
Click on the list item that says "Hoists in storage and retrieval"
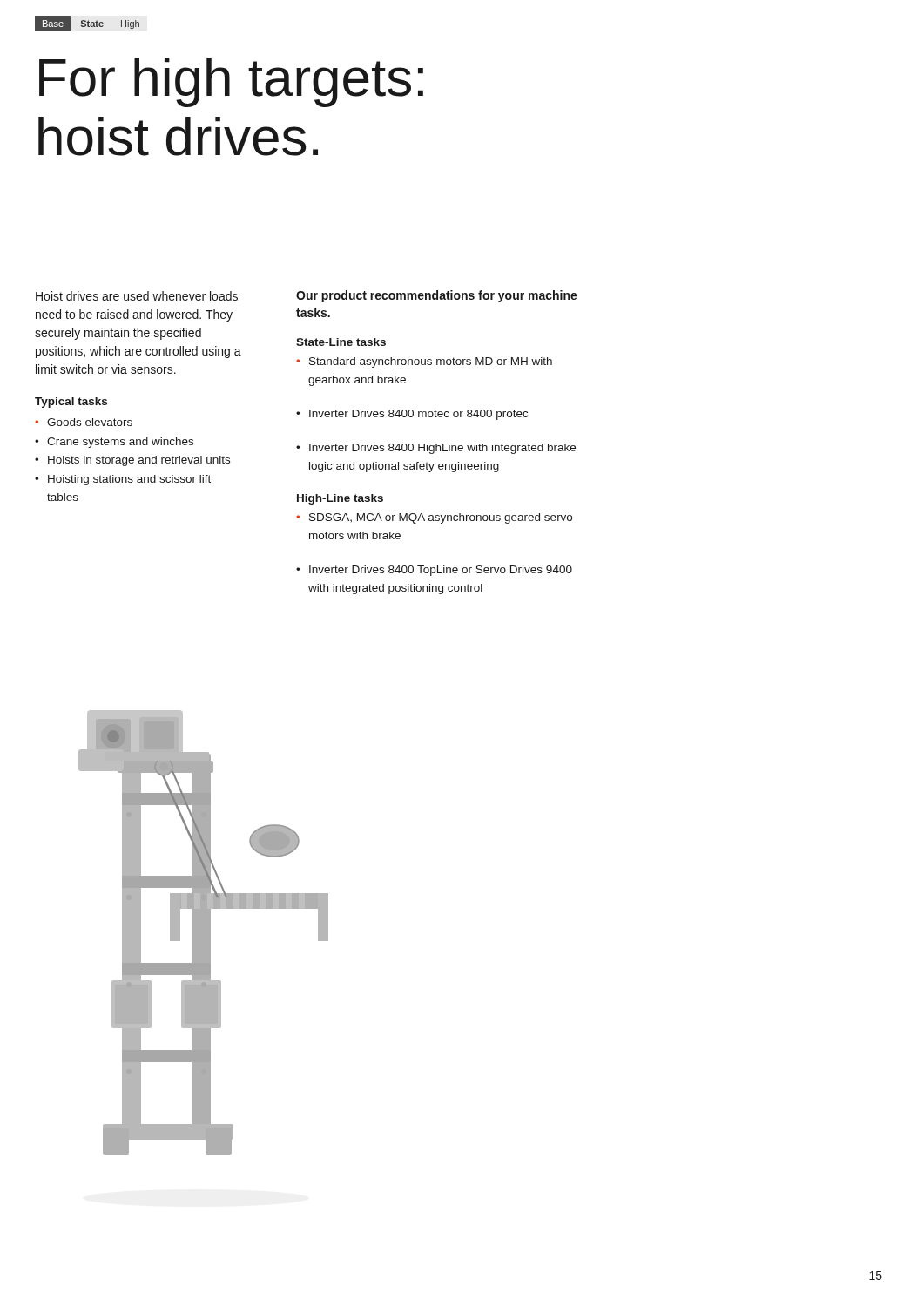click(139, 460)
